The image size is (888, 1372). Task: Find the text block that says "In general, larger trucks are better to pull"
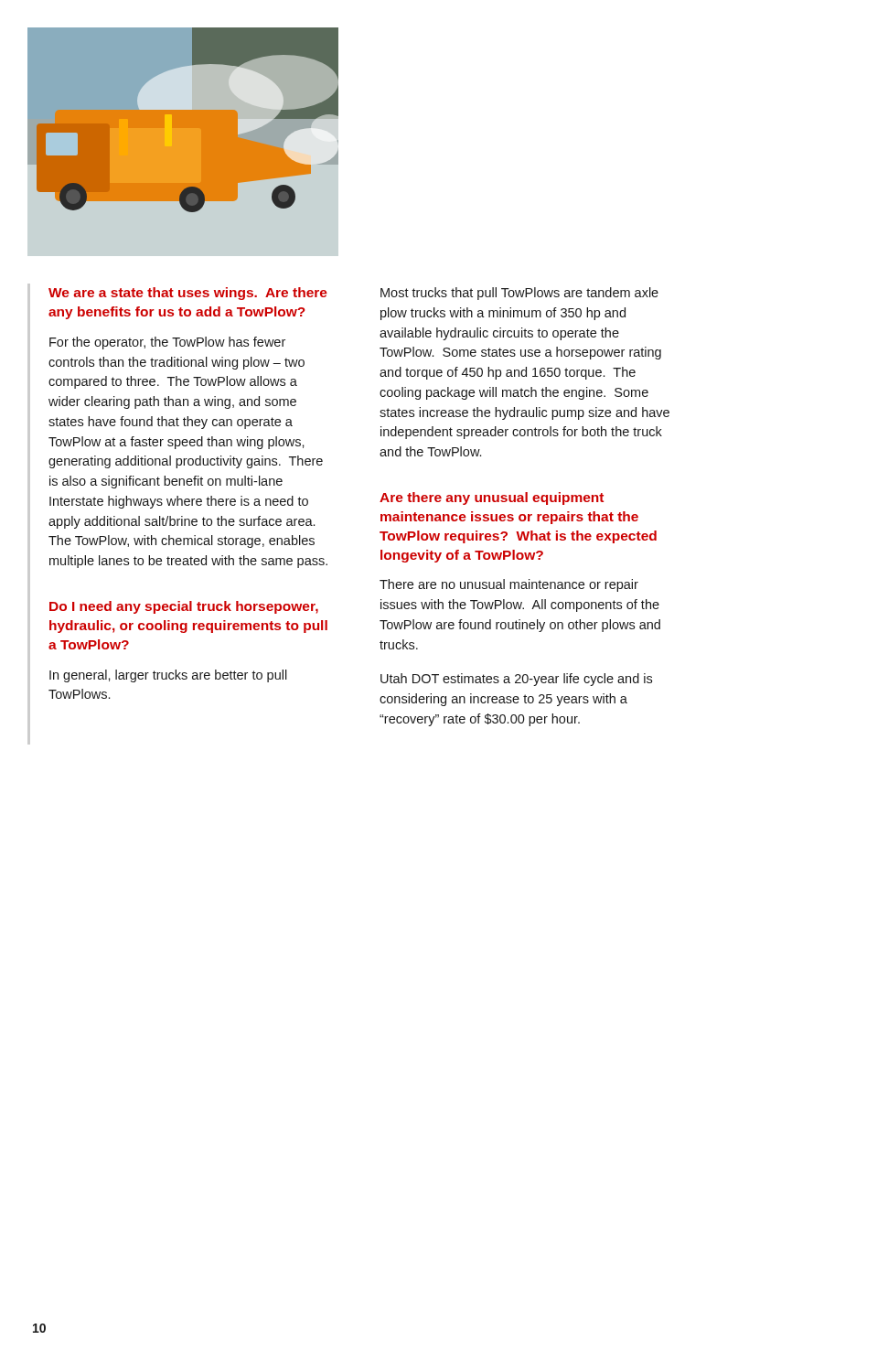pos(189,685)
